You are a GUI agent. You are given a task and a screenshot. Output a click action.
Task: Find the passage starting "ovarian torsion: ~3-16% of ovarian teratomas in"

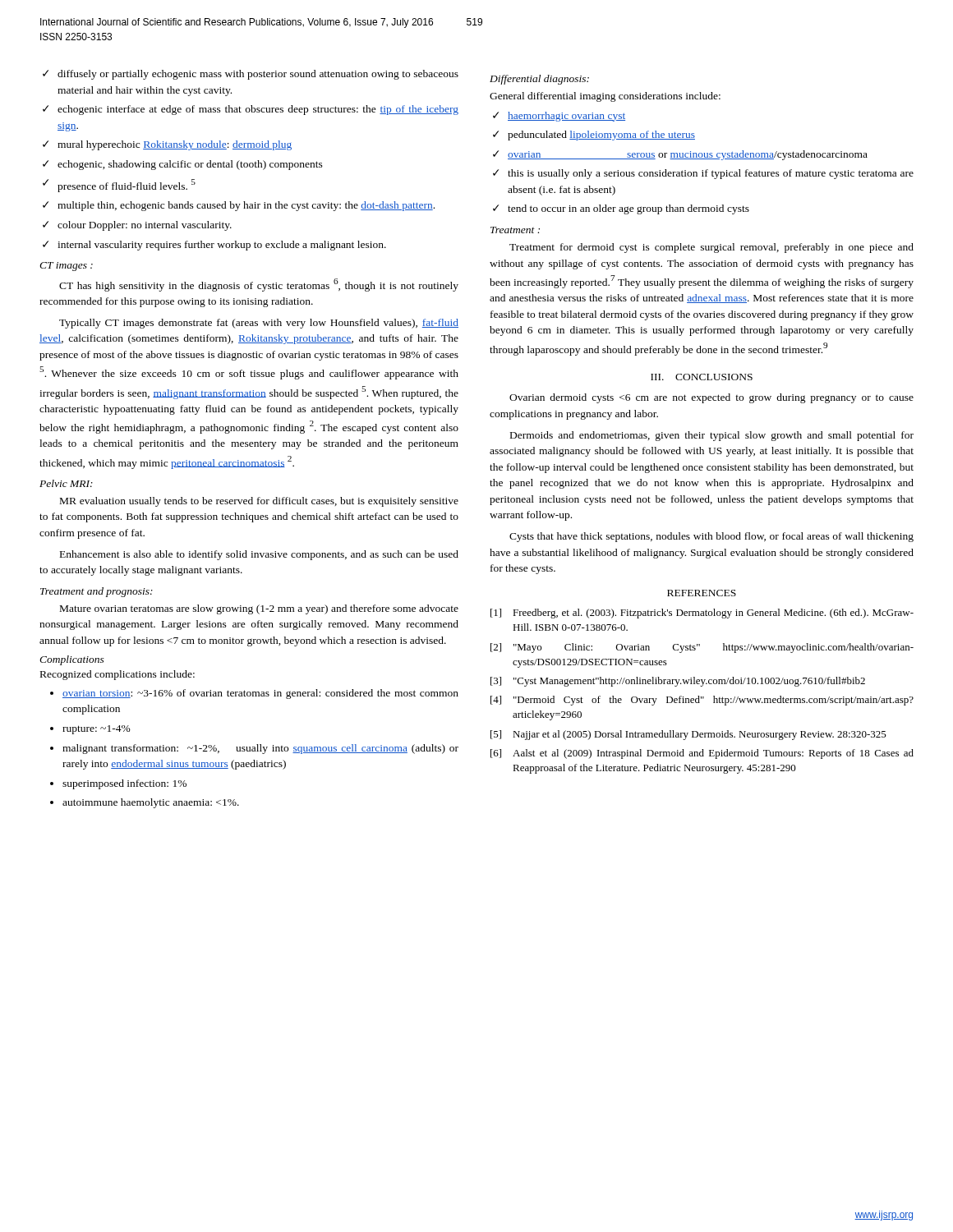(x=260, y=701)
